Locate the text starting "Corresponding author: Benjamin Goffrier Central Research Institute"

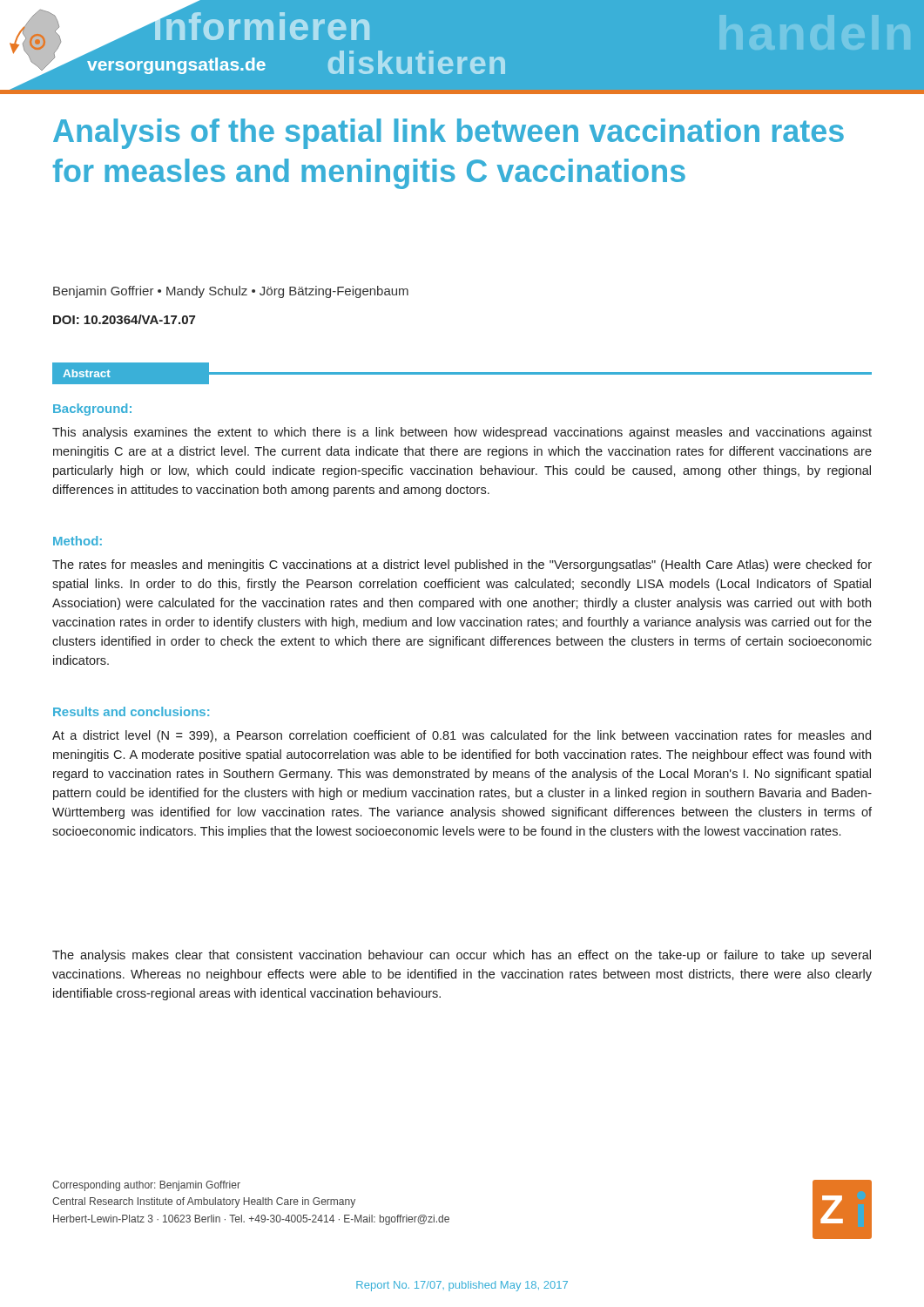point(251,1202)
